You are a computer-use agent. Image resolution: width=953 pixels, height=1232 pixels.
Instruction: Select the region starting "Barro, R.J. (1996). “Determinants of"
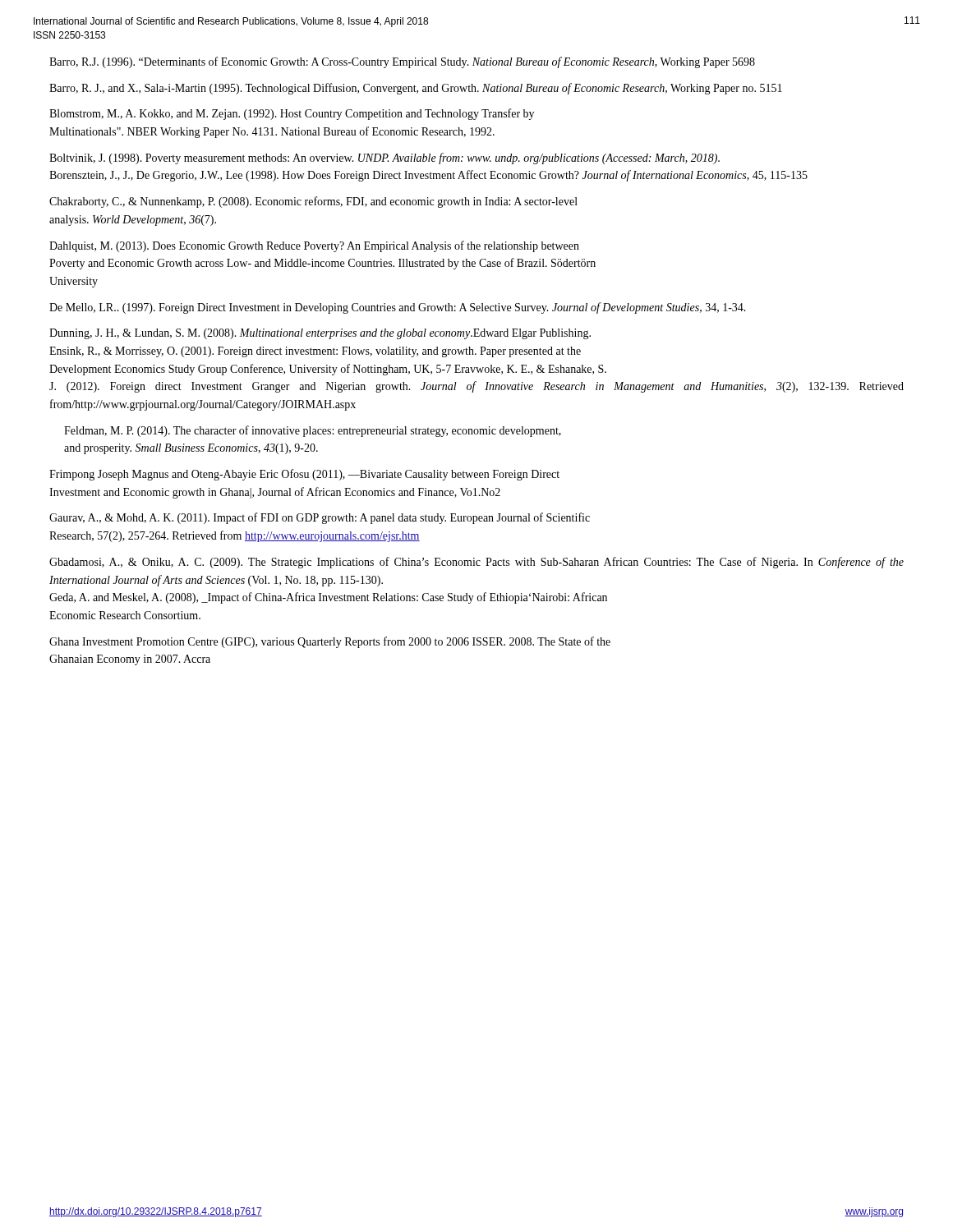(x=402, y=62)
